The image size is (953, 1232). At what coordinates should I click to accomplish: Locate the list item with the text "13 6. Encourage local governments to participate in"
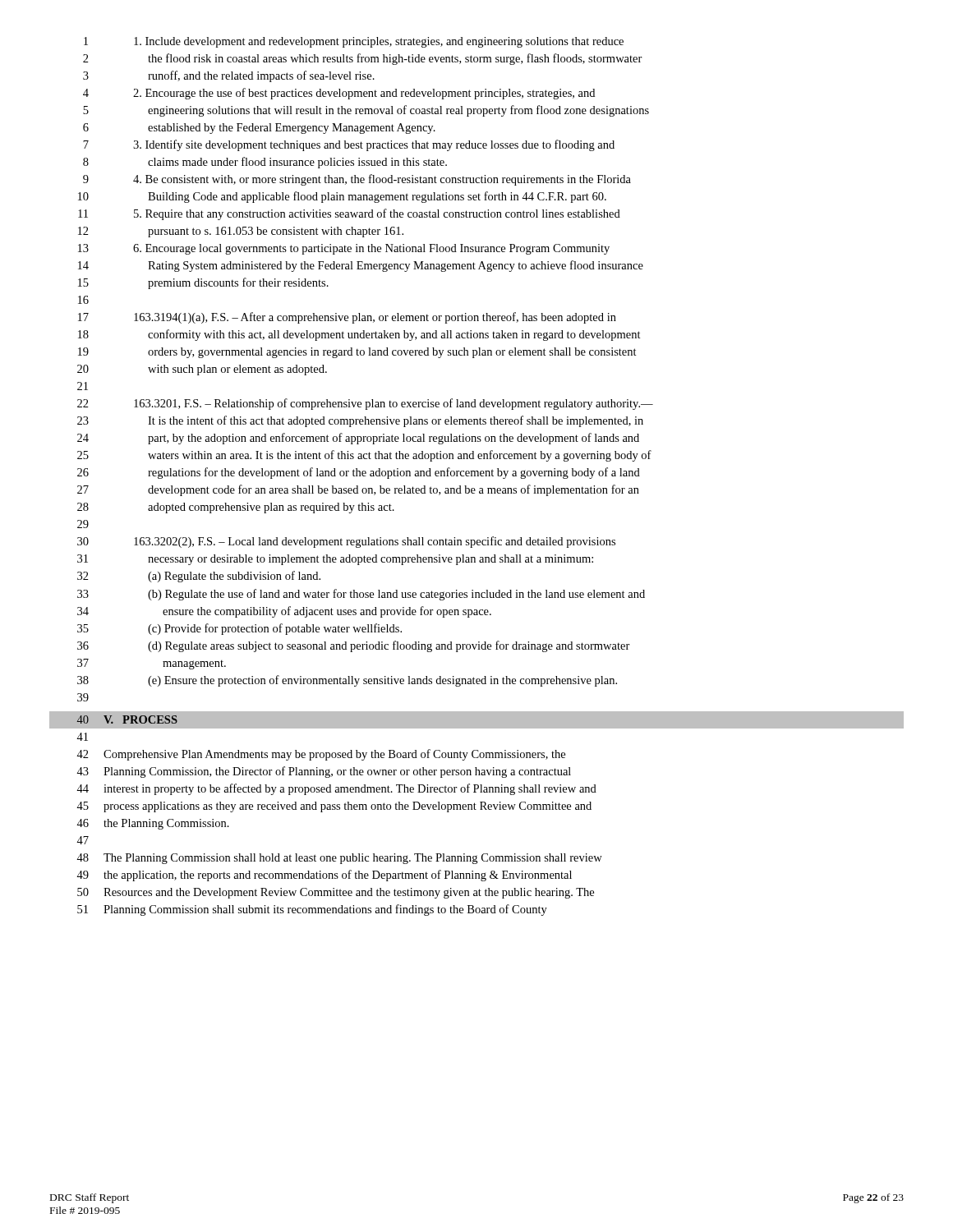[476, 266]
